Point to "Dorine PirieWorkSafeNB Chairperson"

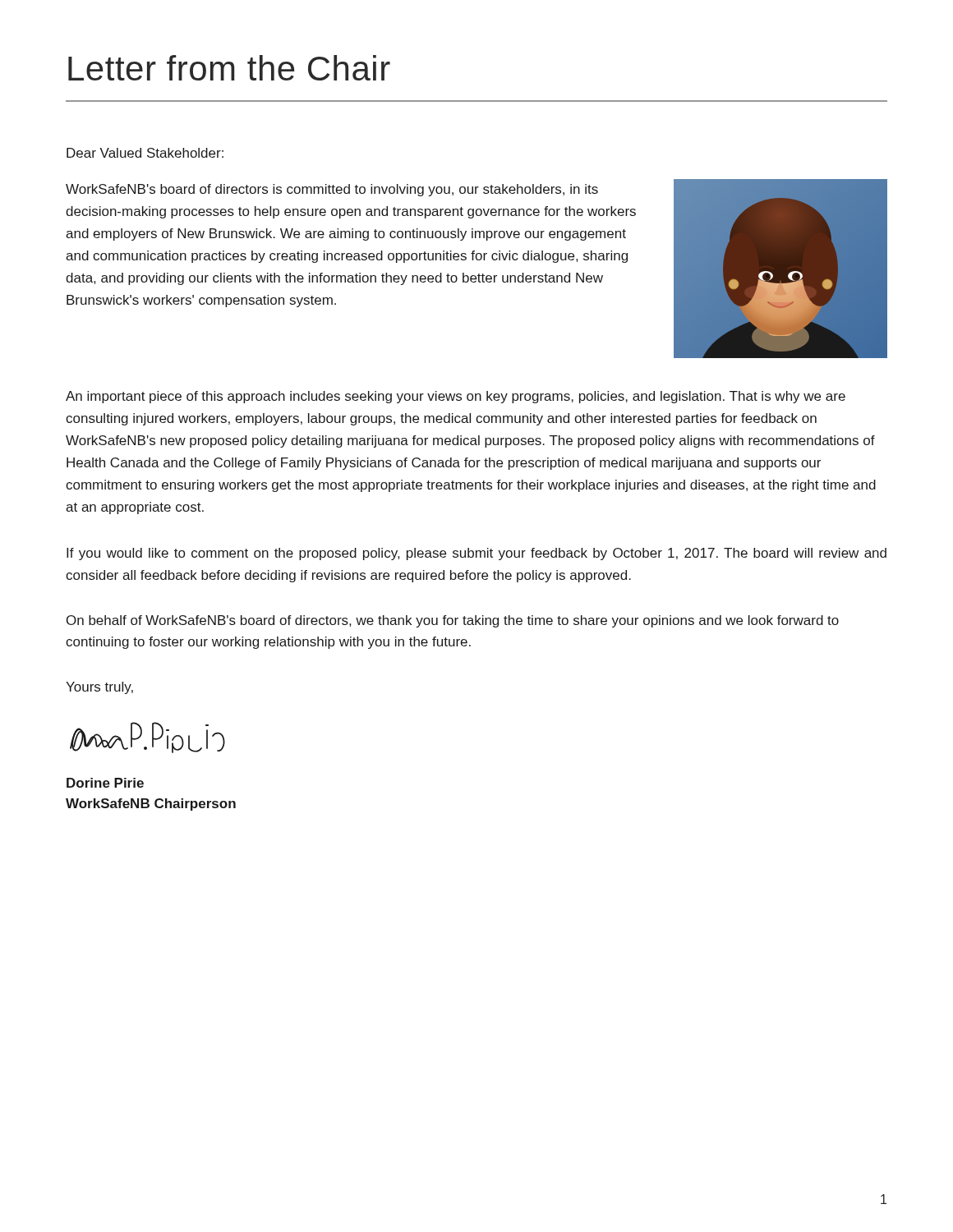105,783
